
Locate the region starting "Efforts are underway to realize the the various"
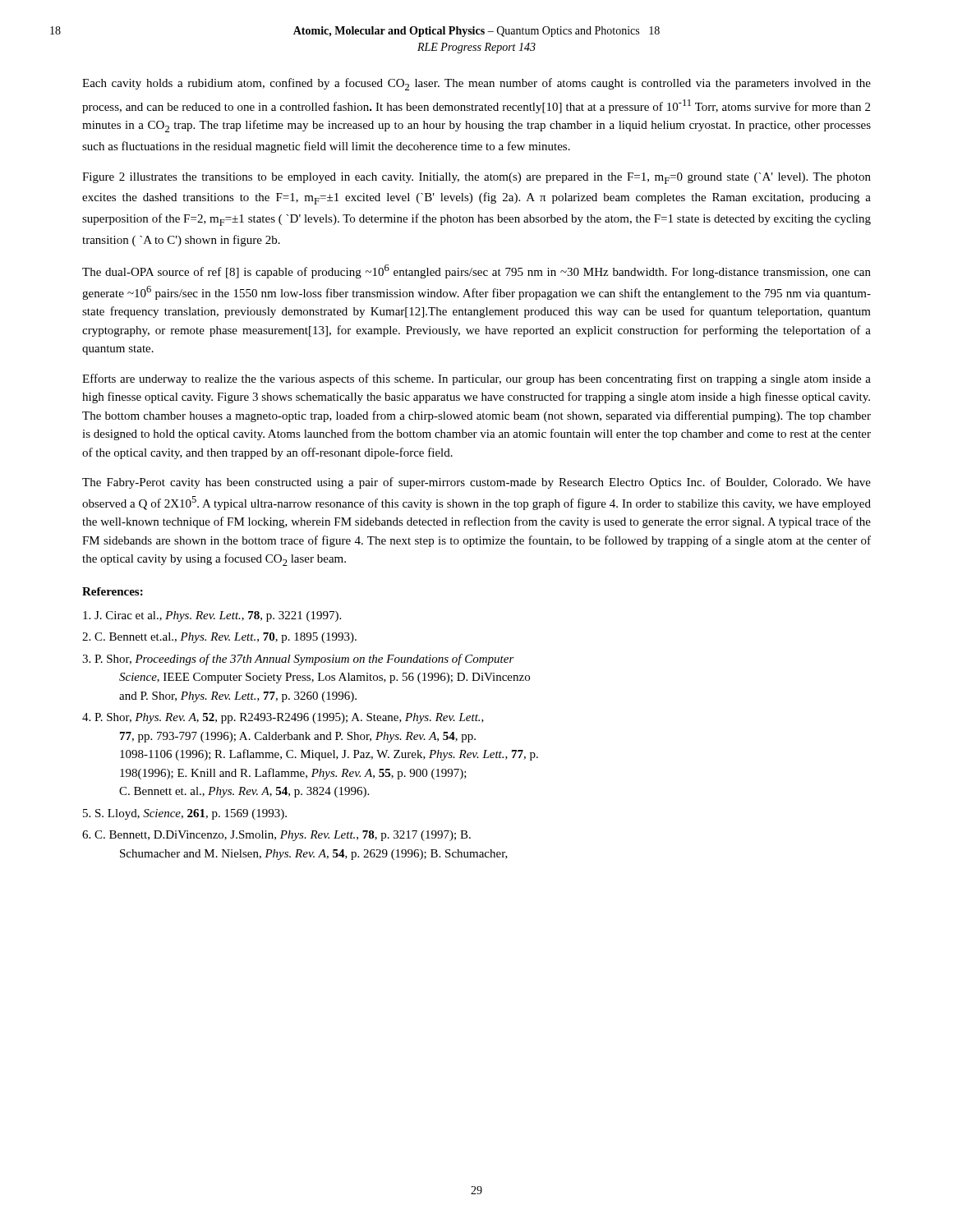tap(476, 416)
